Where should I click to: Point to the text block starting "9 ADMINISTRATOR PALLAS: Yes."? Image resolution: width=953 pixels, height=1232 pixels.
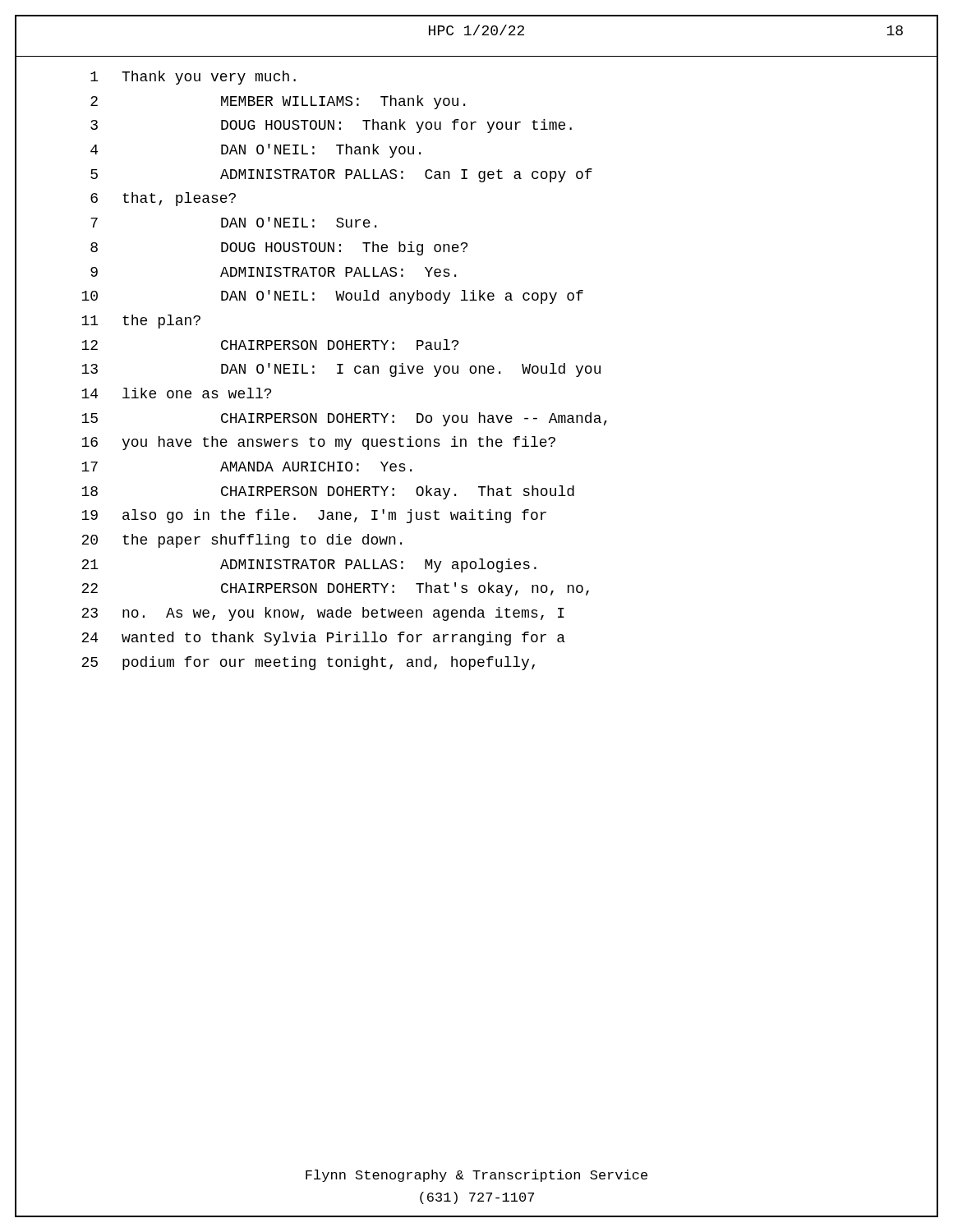[273, 272]
